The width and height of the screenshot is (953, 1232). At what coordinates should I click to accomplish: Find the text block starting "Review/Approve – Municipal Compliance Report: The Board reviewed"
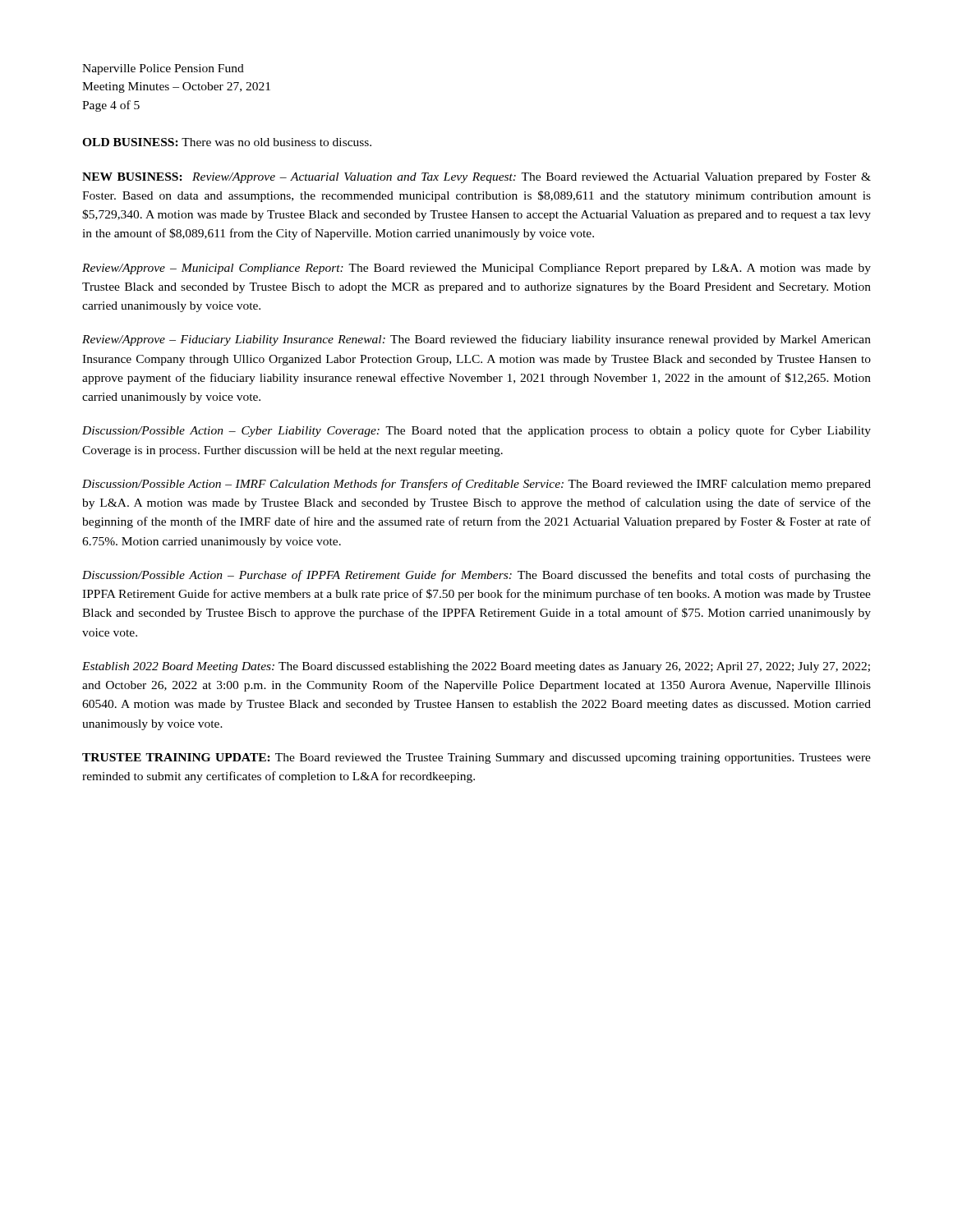476,286
